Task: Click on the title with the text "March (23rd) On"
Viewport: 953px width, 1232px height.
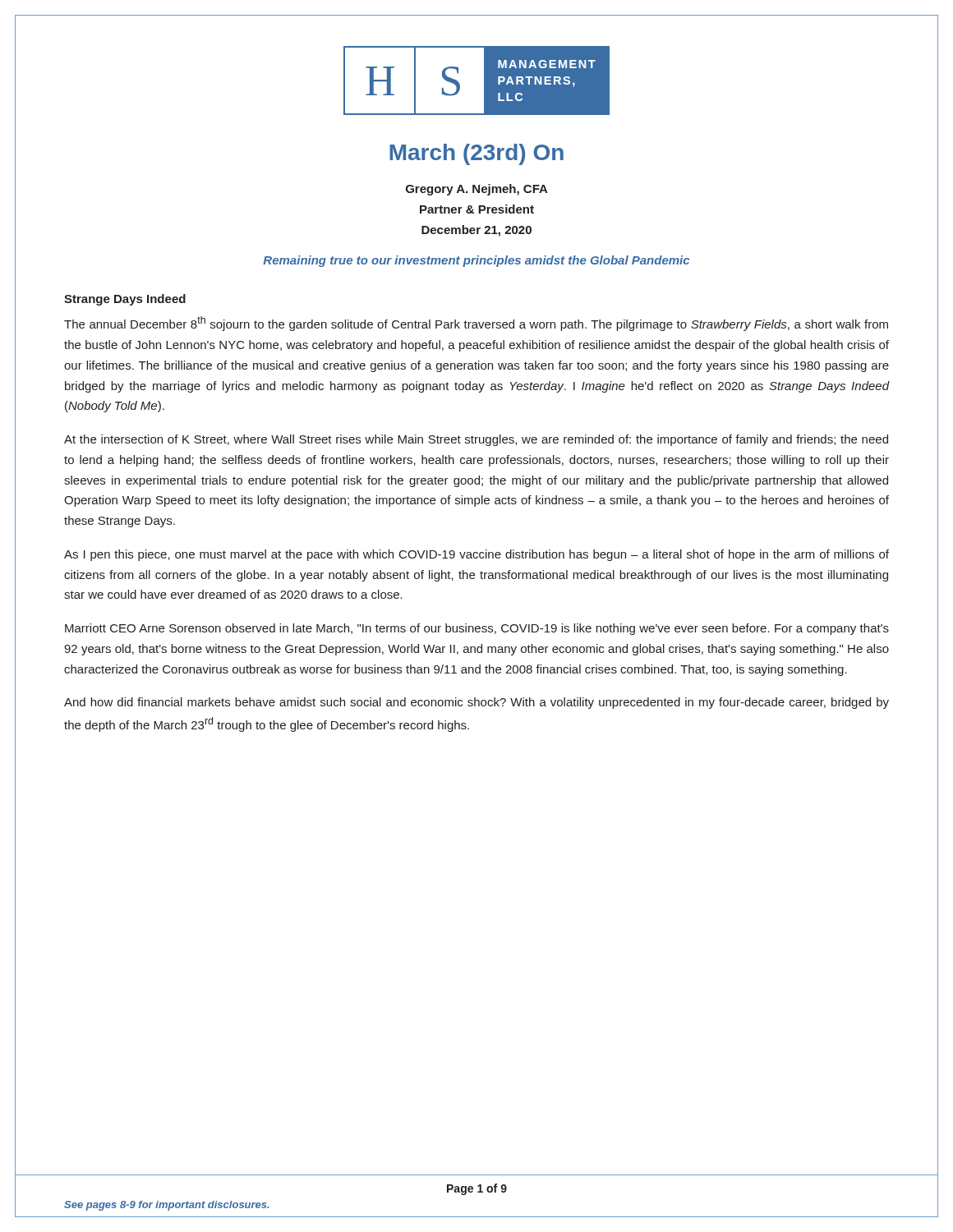Action: [476, 152]
